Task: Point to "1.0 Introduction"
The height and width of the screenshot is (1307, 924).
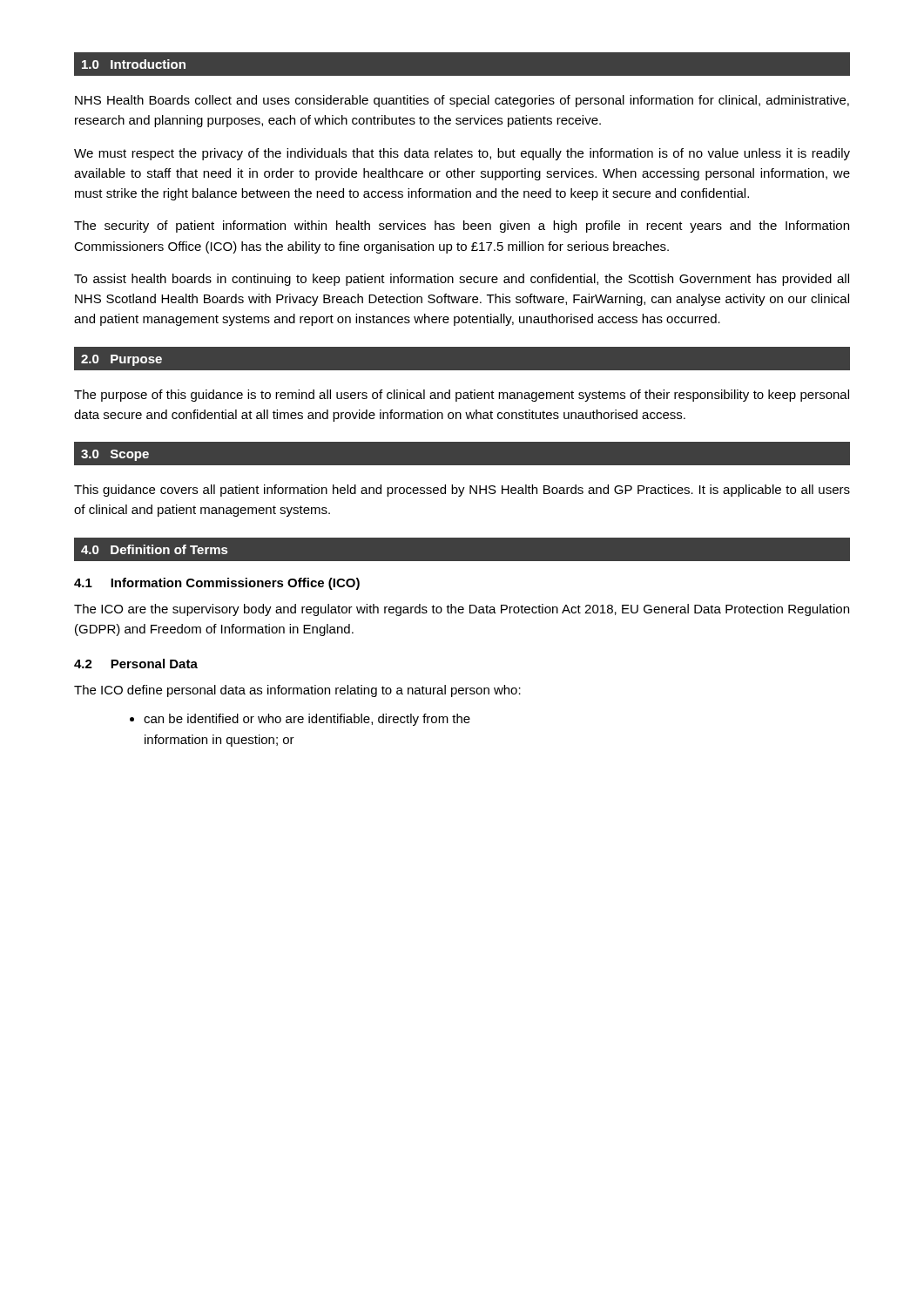Action: (x=134, y=64)
